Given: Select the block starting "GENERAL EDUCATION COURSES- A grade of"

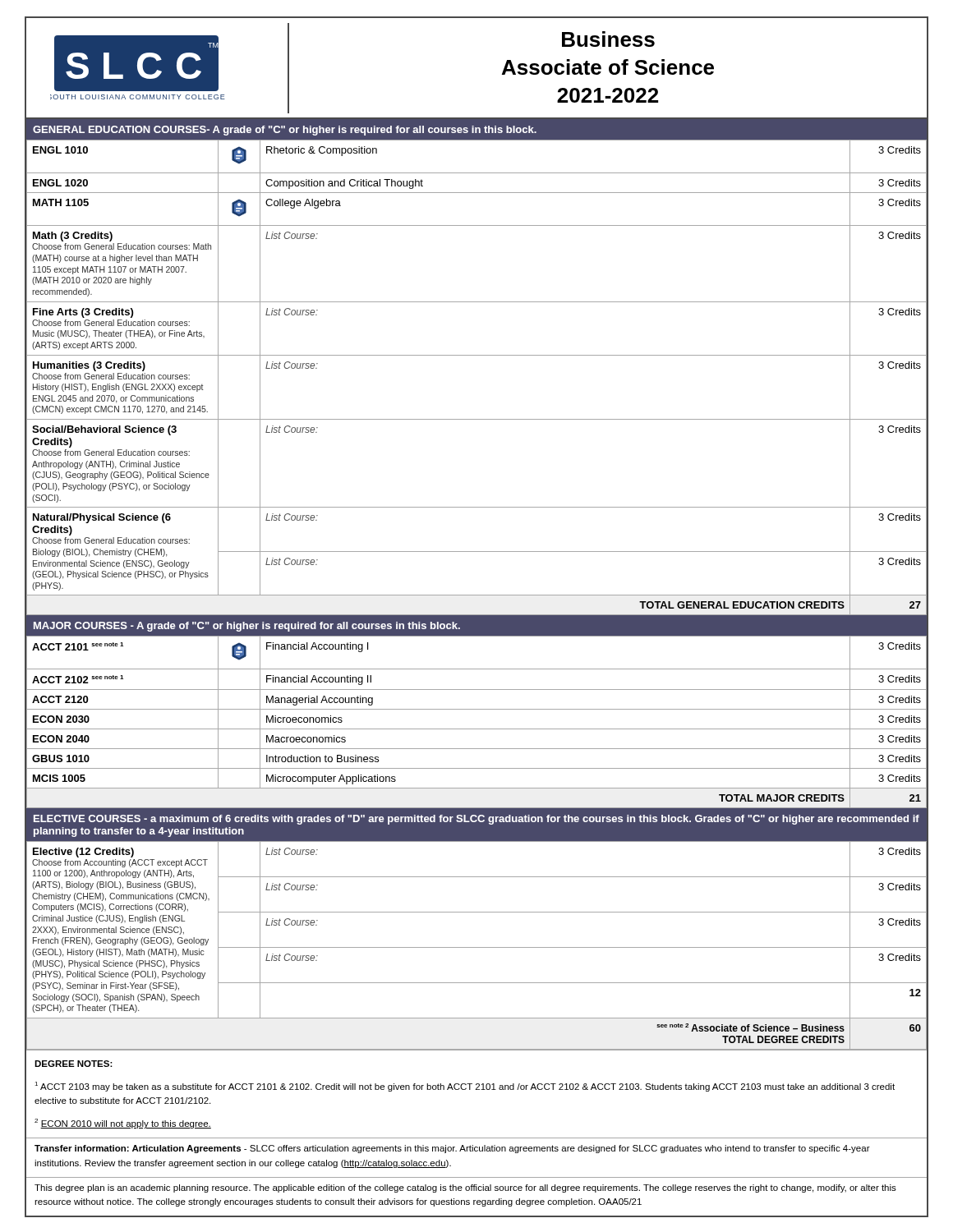Looking at the screenshot, I should [x=285, y=130].
